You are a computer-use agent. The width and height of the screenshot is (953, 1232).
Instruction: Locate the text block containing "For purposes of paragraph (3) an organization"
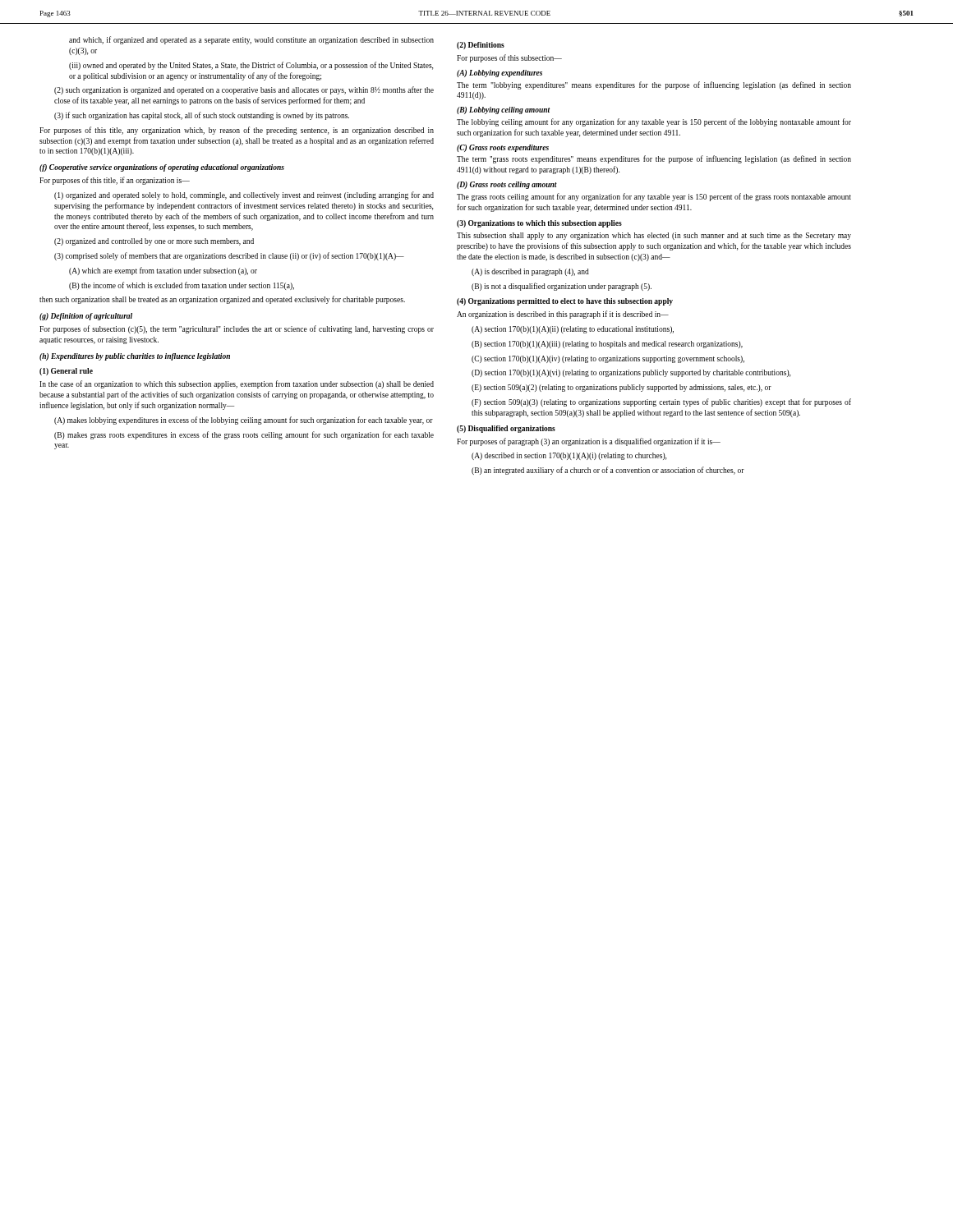coord(654,456)
